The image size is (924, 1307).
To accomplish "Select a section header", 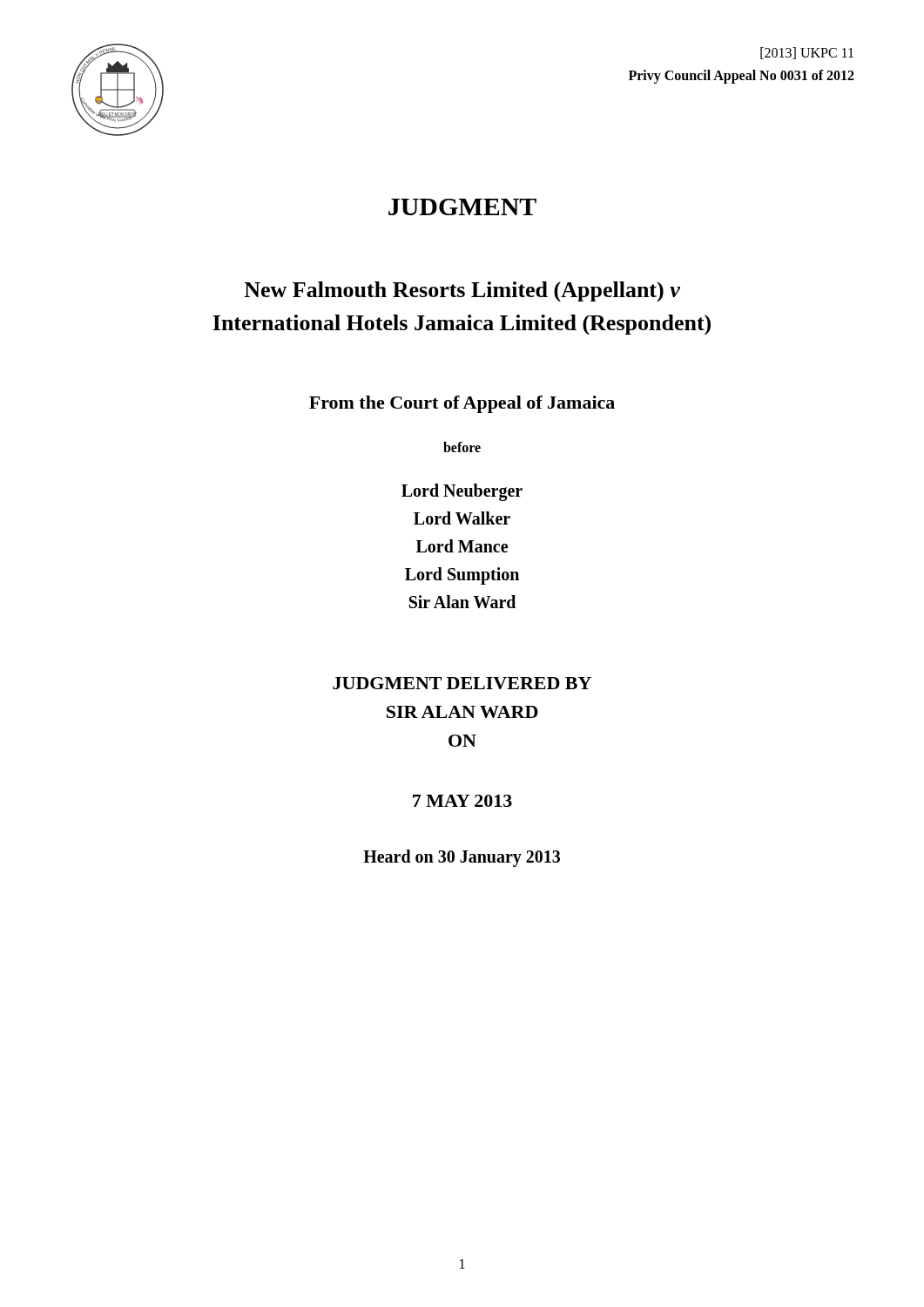I will [462, 402].
